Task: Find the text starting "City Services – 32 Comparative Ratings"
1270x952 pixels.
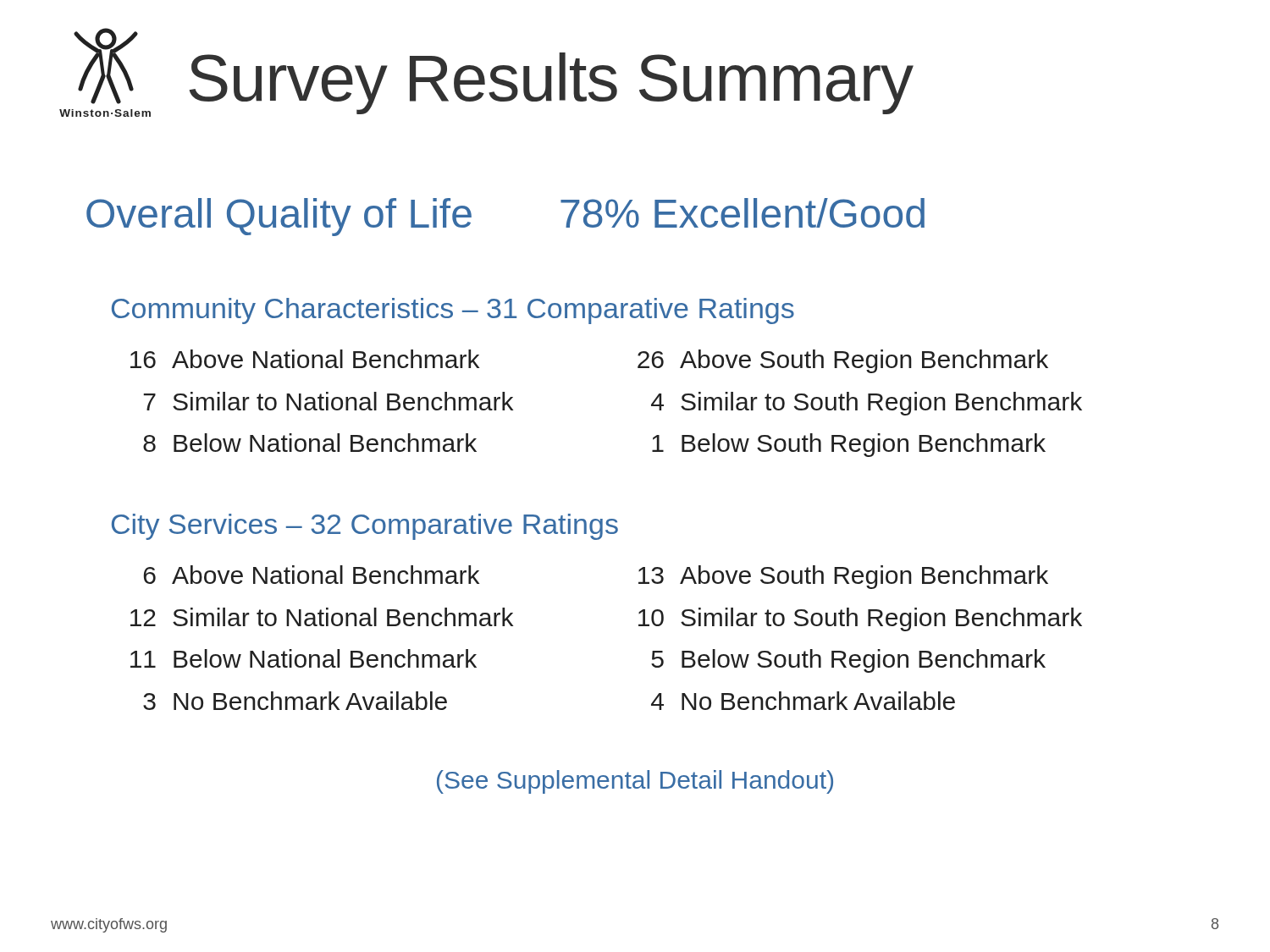Action: tap(364, 524)
